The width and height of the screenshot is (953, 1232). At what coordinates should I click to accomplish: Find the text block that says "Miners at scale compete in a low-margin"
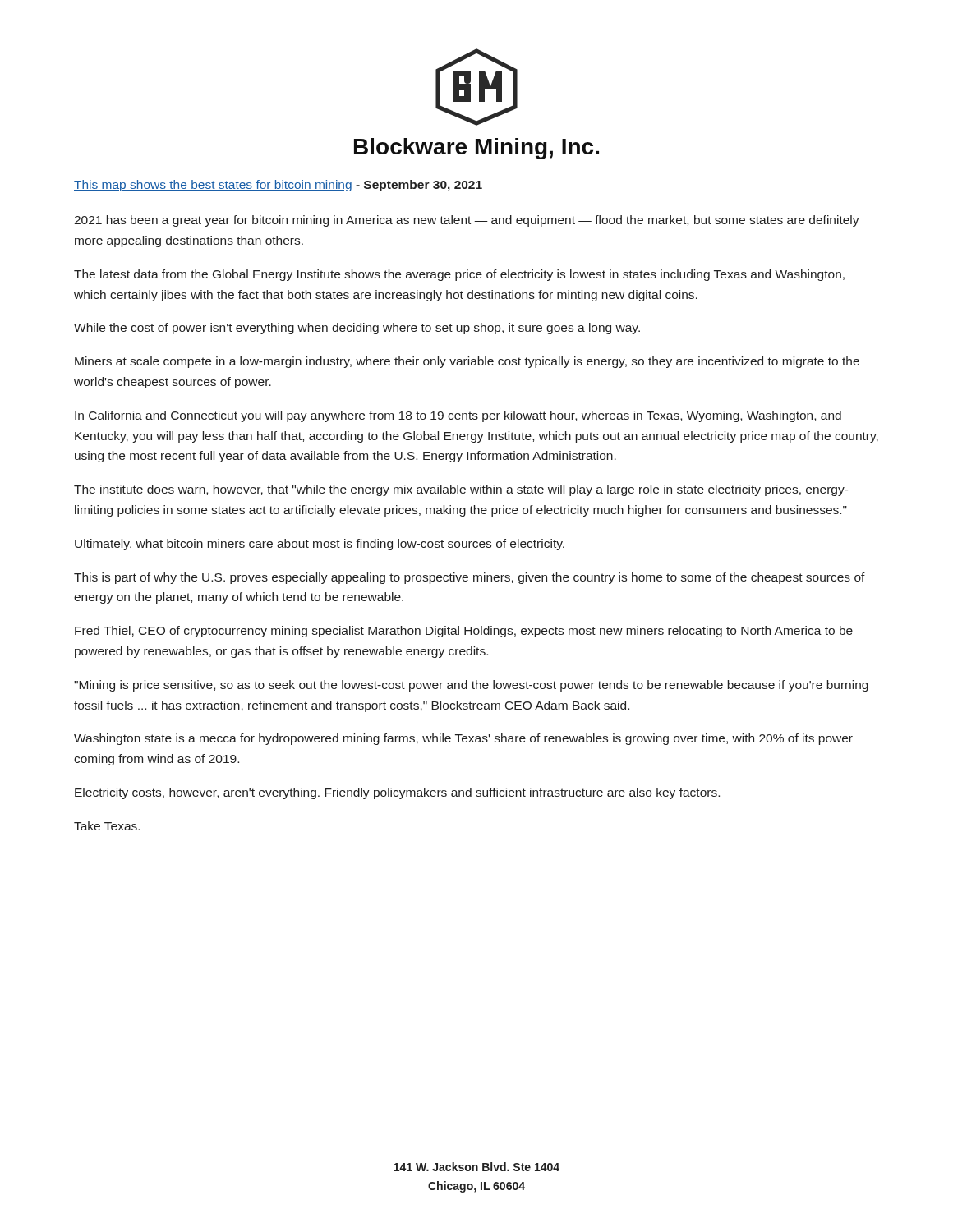click(467, 371)
